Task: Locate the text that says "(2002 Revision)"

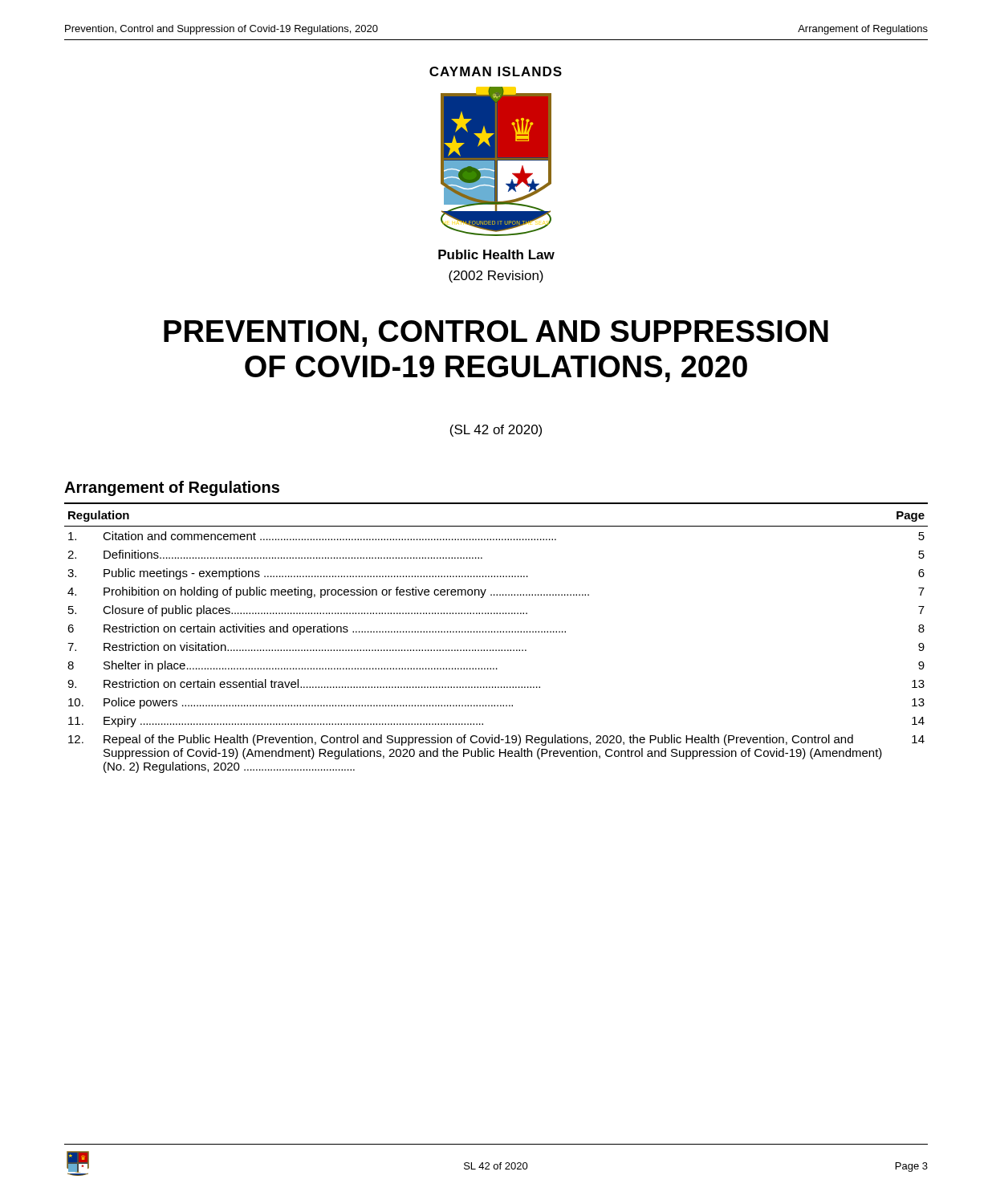Action: (496, 276)
